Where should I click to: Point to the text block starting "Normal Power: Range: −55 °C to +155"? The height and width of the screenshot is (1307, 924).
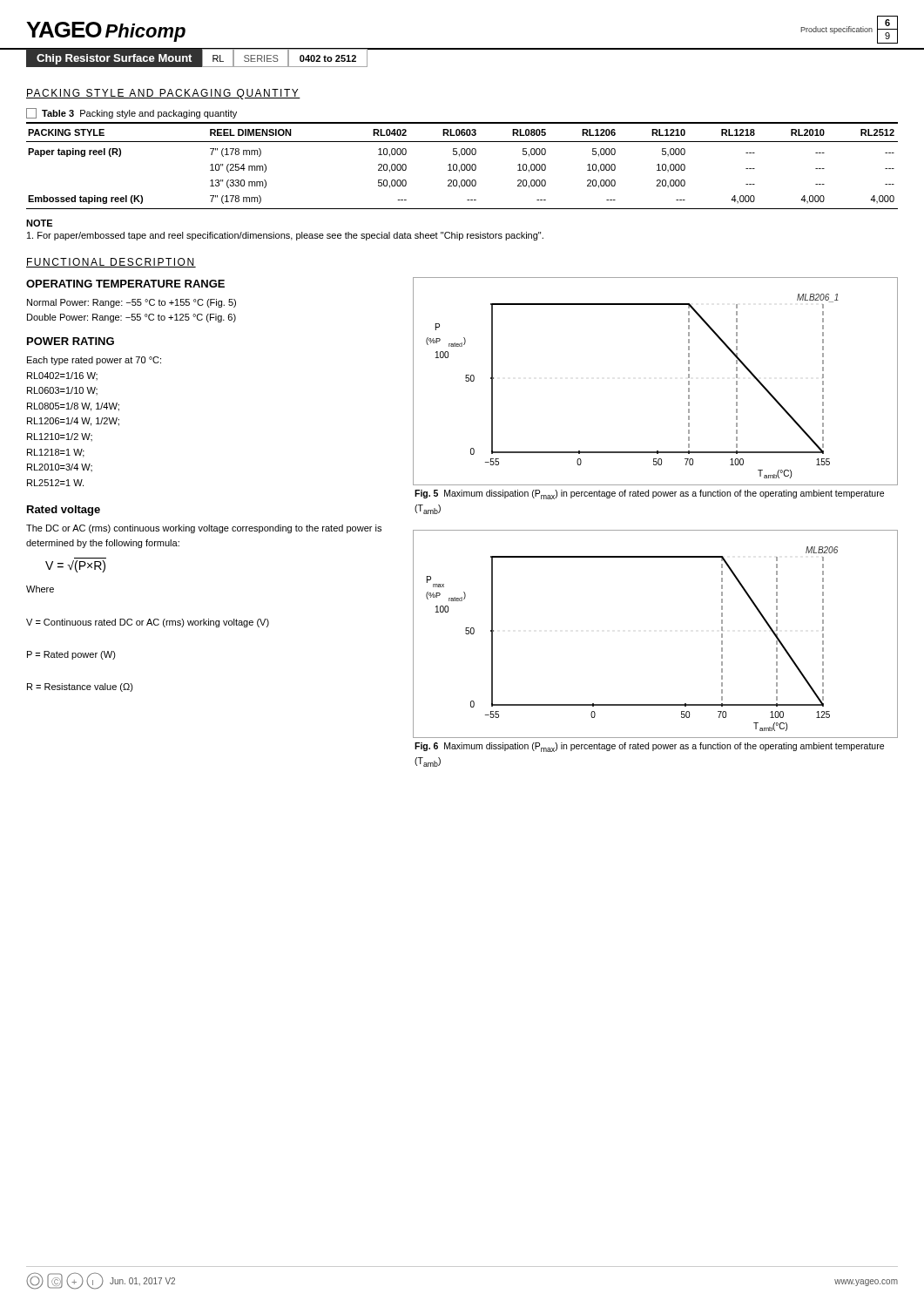pyautogui.click(x=131, y=309)
